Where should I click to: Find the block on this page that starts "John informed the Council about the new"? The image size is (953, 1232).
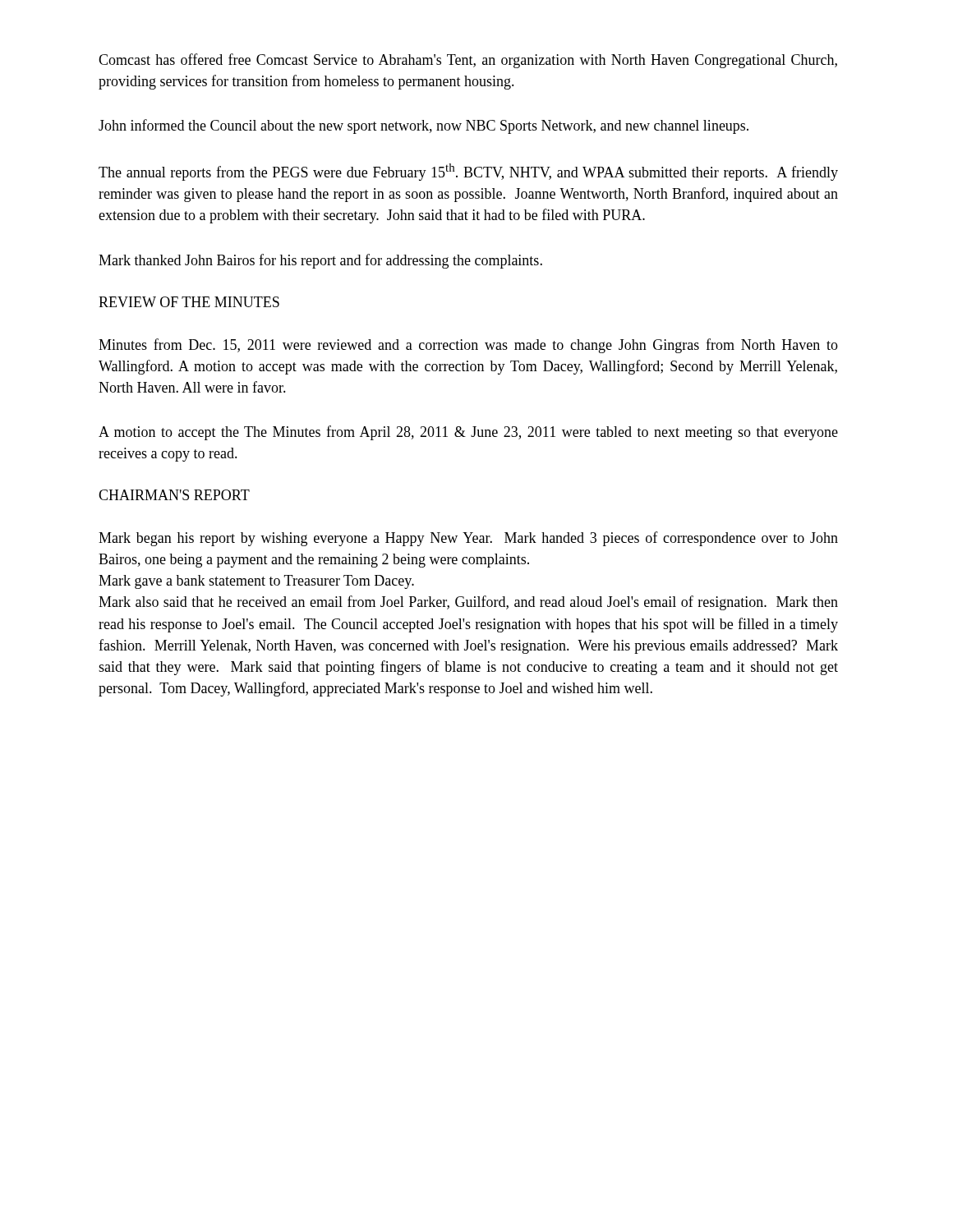(x=424, y=126)
